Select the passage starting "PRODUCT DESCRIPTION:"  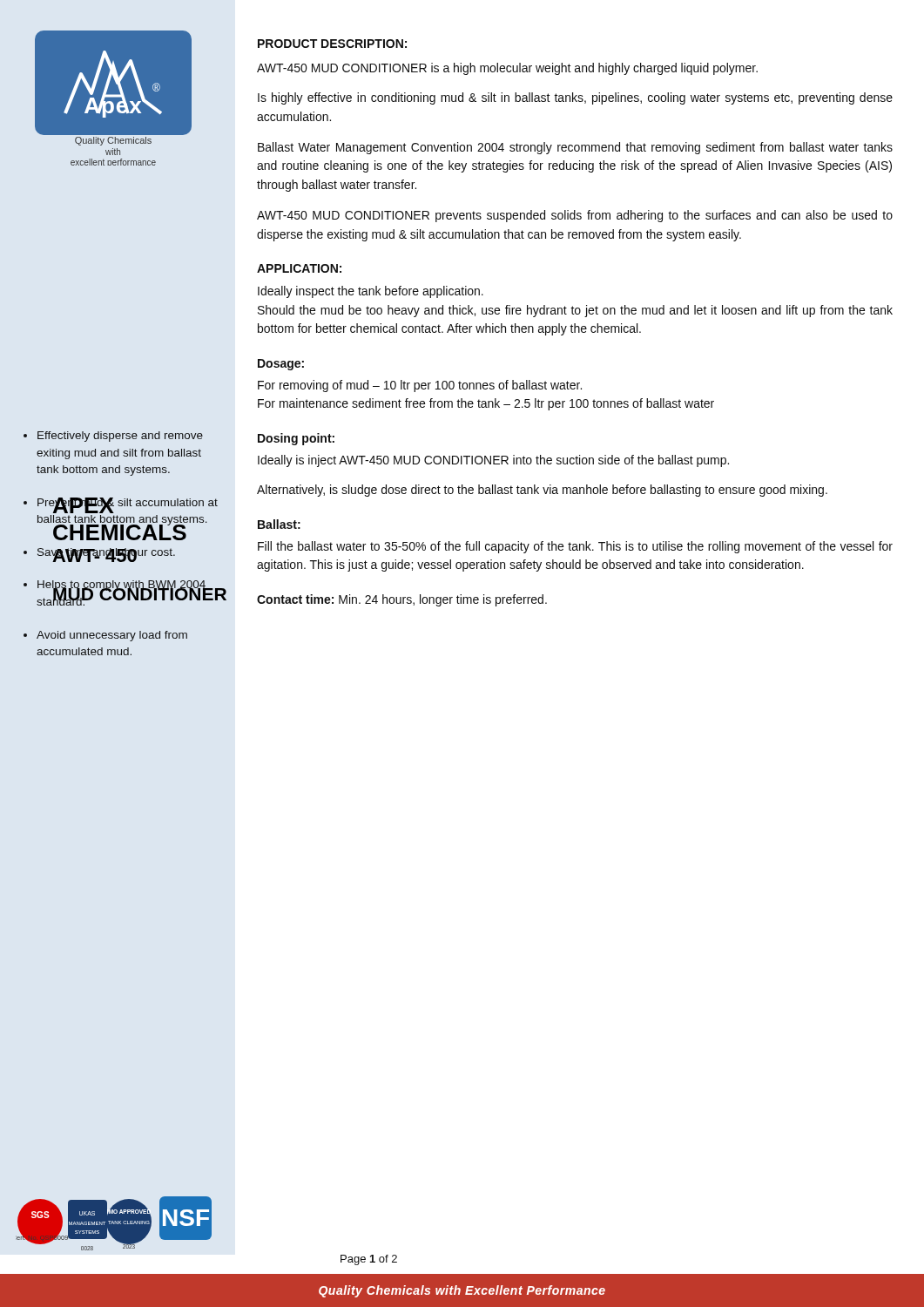coord(332,44)
